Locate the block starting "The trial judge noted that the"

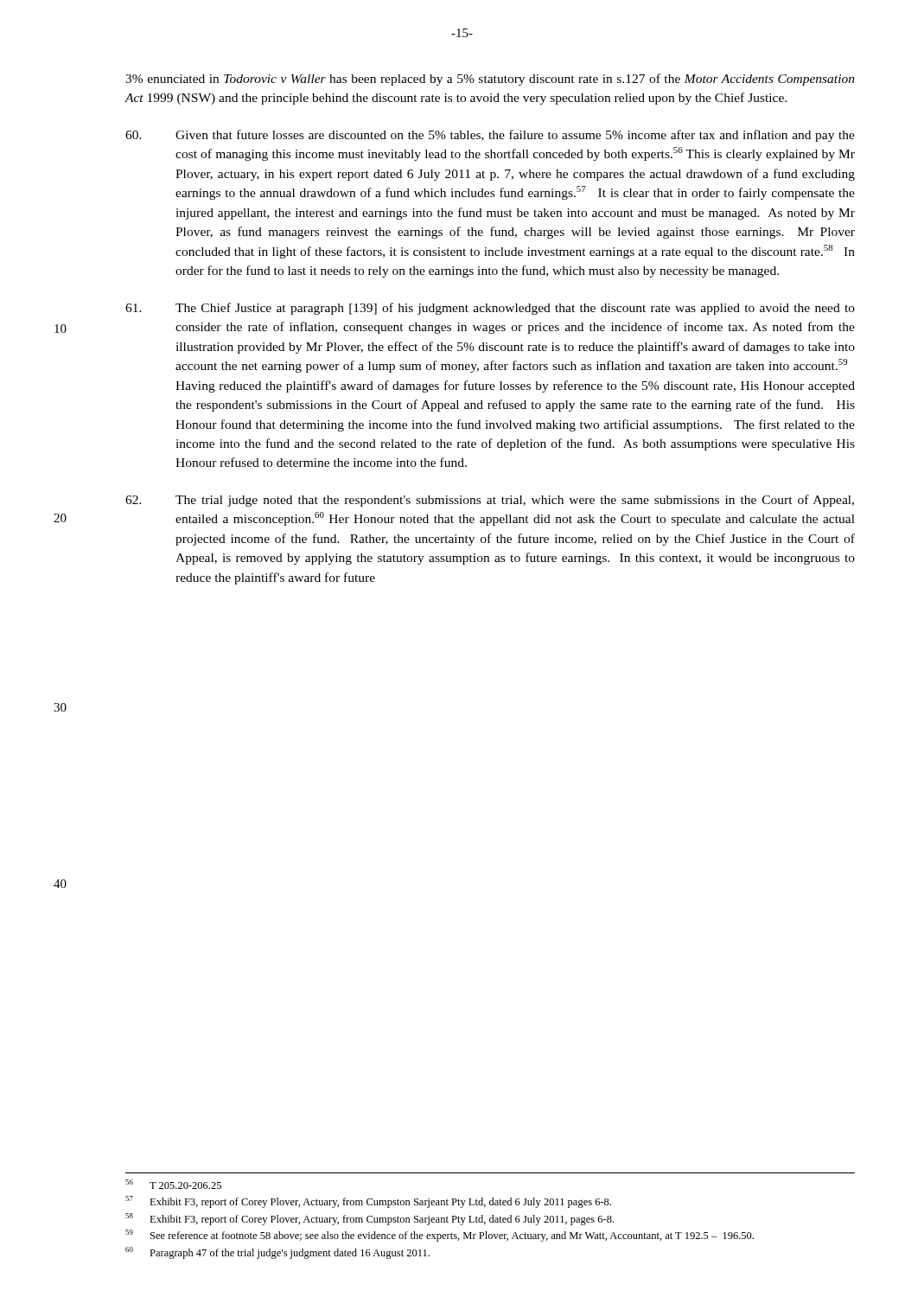tap(490, 539)
